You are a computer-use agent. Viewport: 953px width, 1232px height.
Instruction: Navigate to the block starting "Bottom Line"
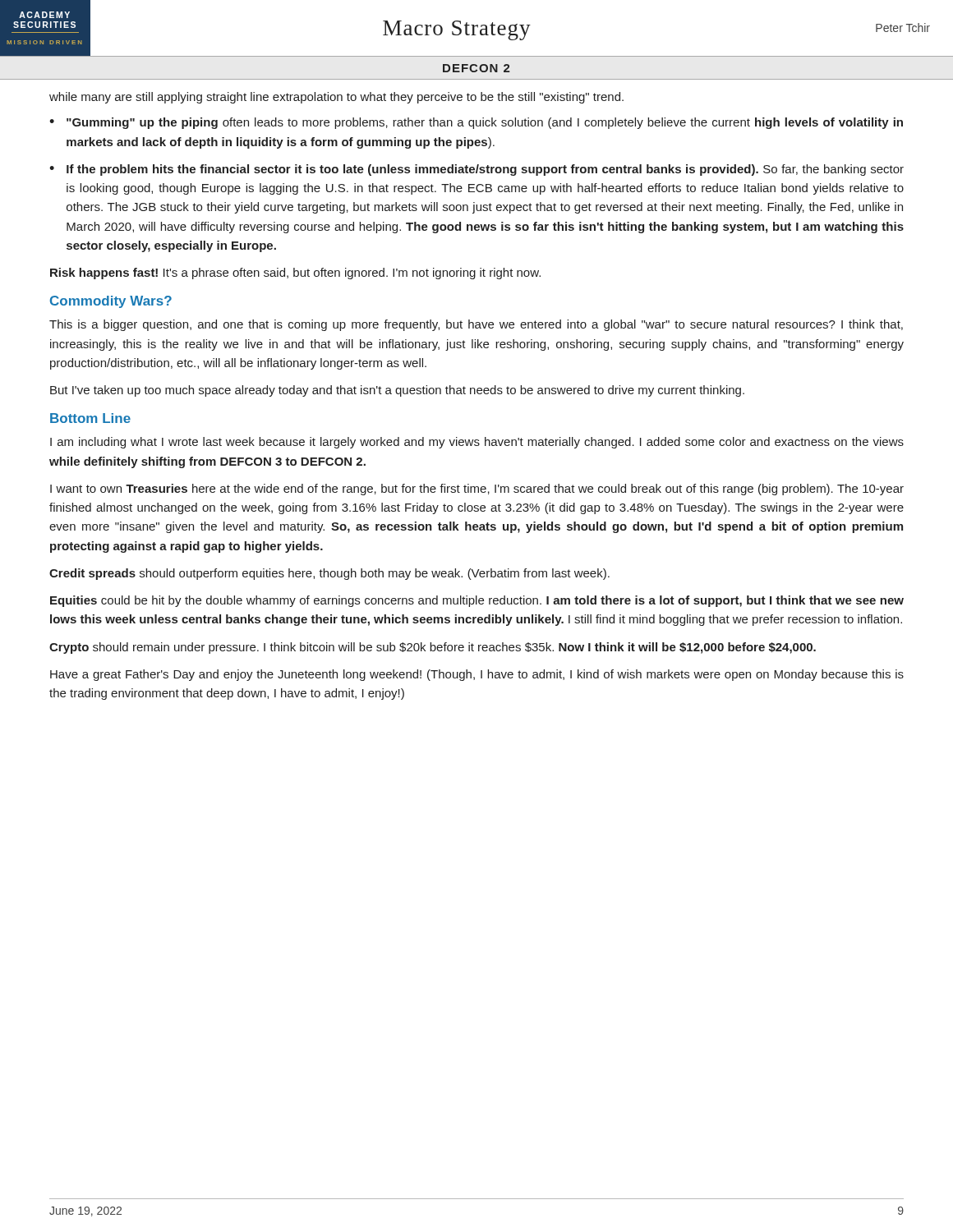(x=90, y=419)
